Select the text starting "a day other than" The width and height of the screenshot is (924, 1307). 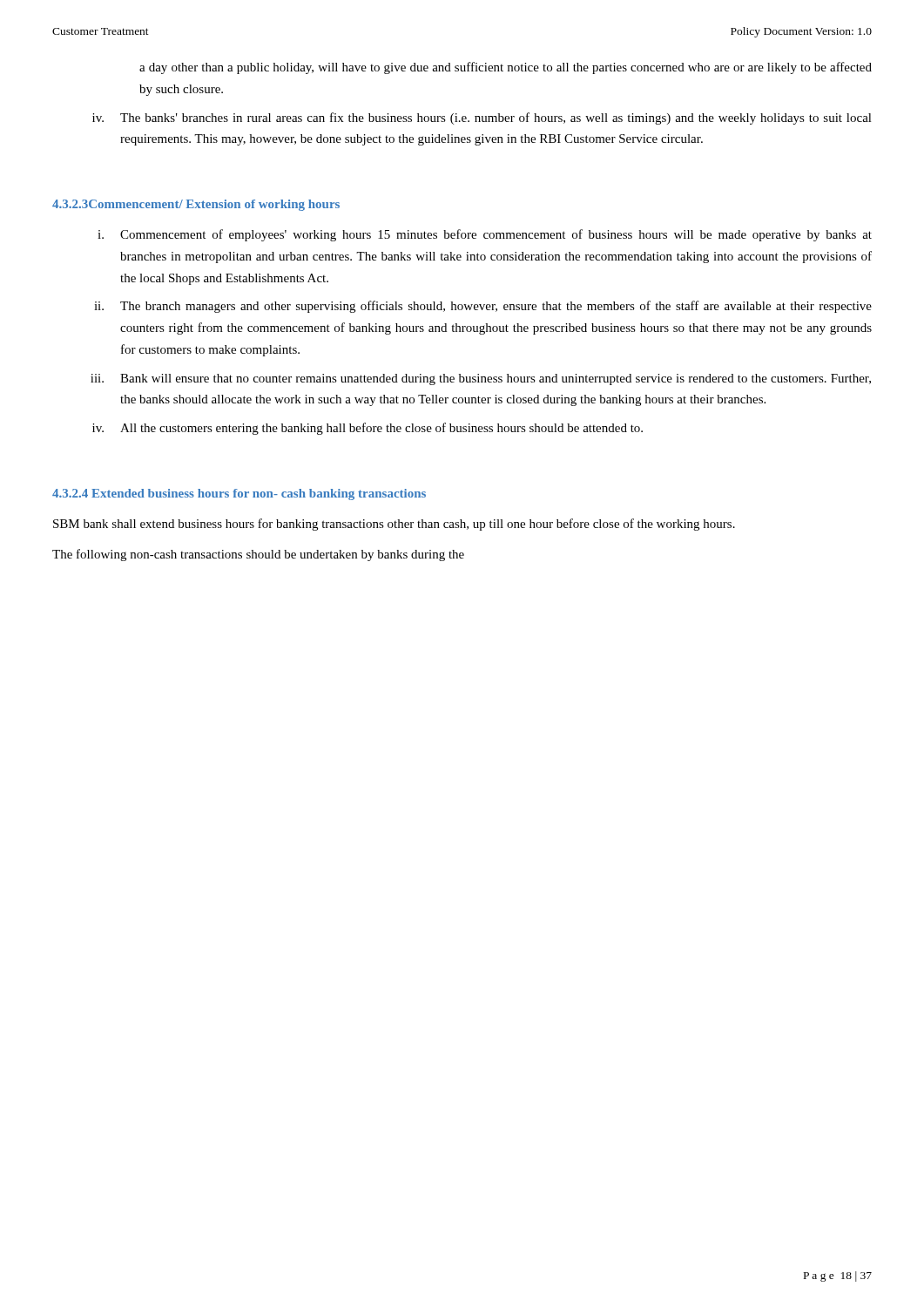pyautogui.click(x=506, y=78)
